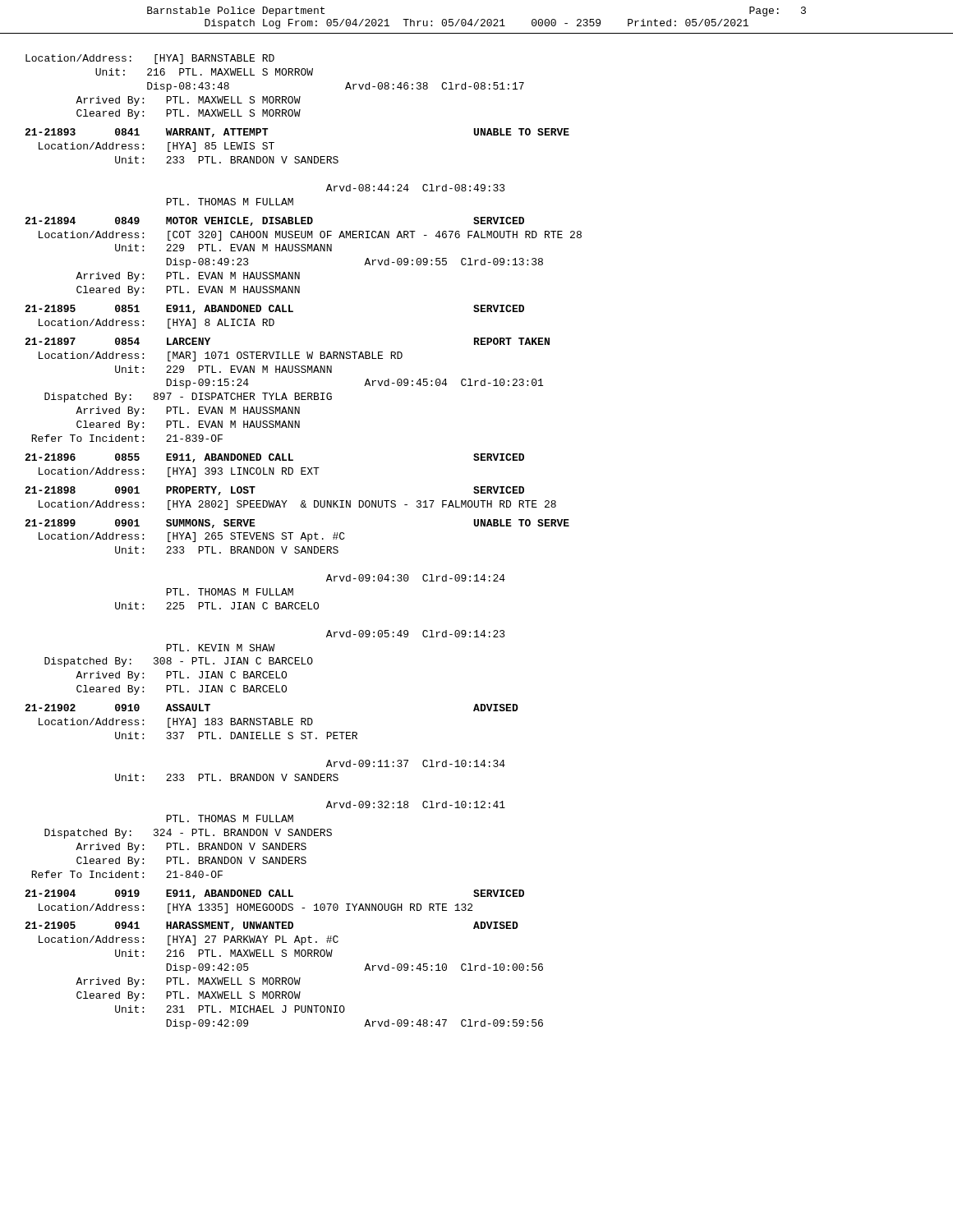Viewport: 953px width, 1232px height.
Task: Locate the text block that says "21-21904 0919 E911, ABANDONED"
Action: click(x=275, y=901)
